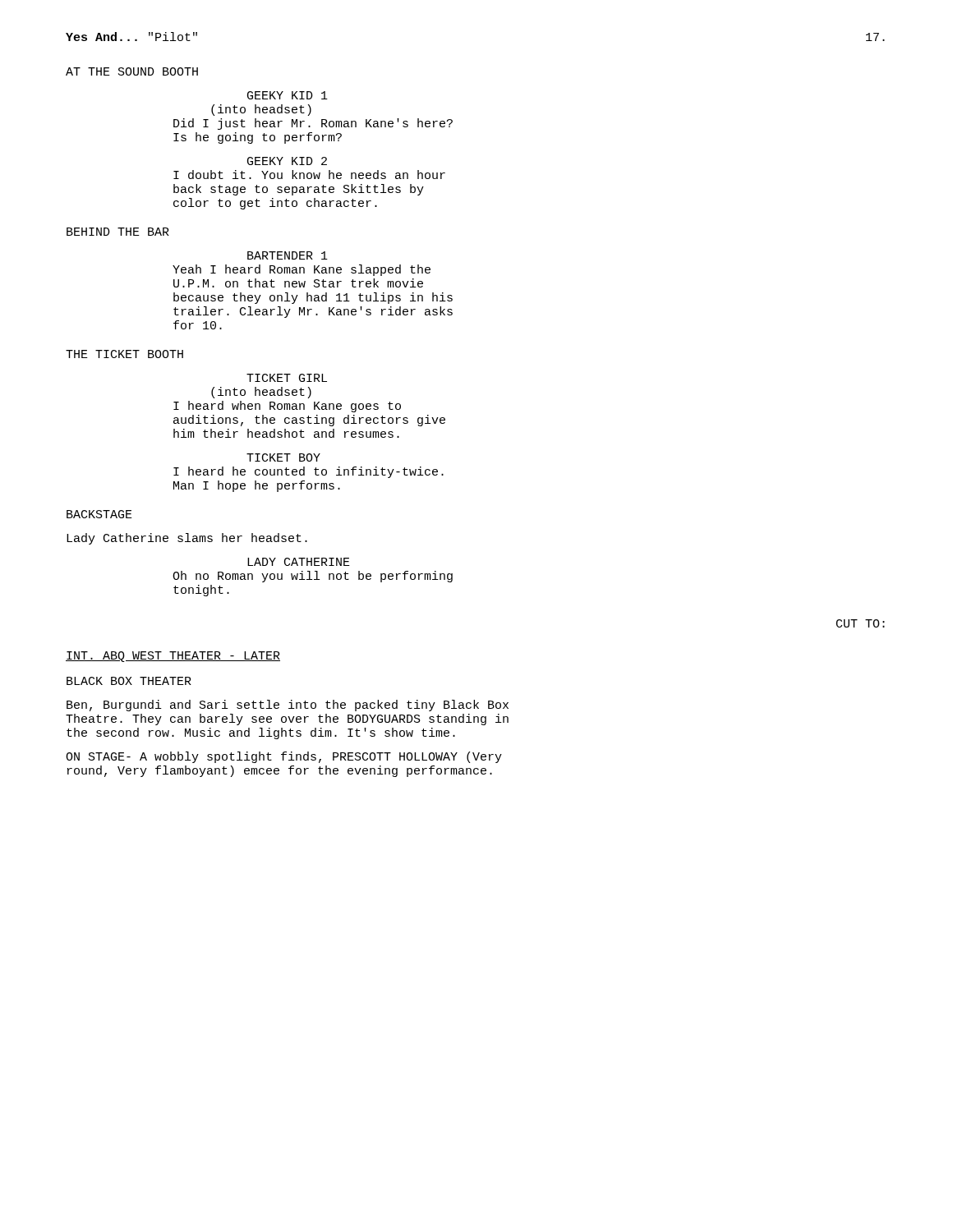Select the element starting "TICKET GIRL"
Screen dimensions: 1232x953
pyautogui.click(x=287, y=379)
